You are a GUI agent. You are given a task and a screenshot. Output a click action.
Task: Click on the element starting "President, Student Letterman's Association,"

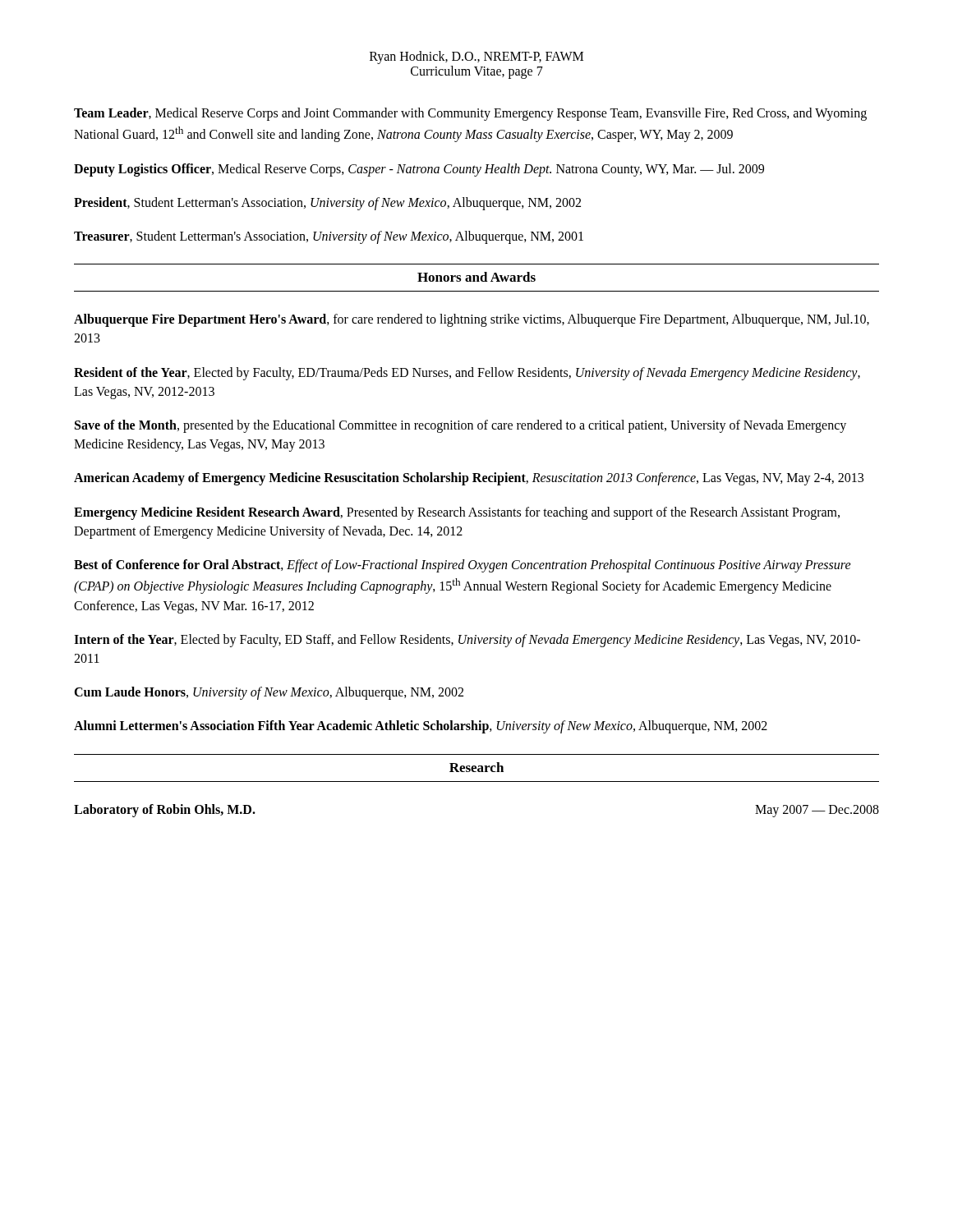click(328, 202)
